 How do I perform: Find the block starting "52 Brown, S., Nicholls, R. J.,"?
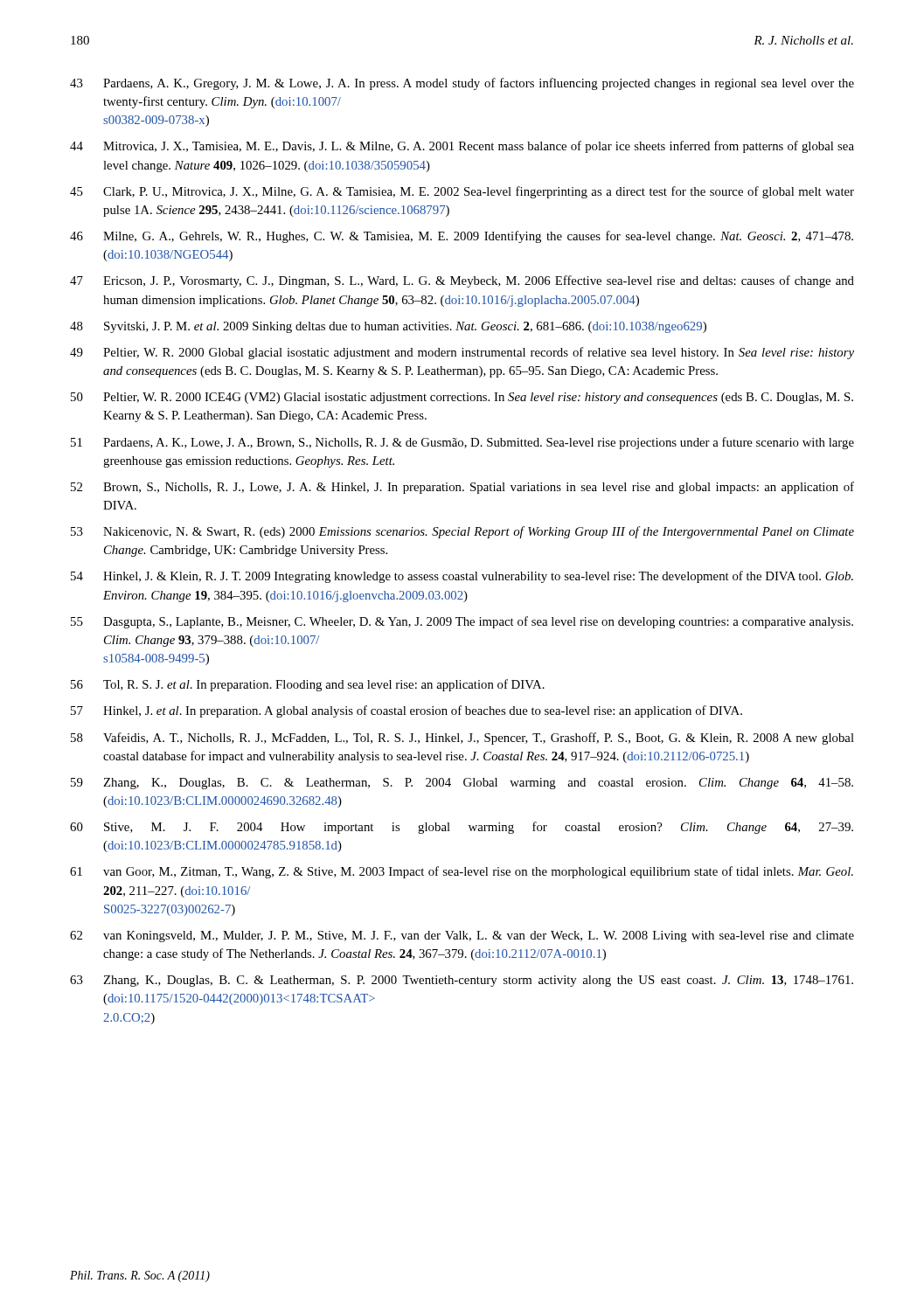[462, 496]
